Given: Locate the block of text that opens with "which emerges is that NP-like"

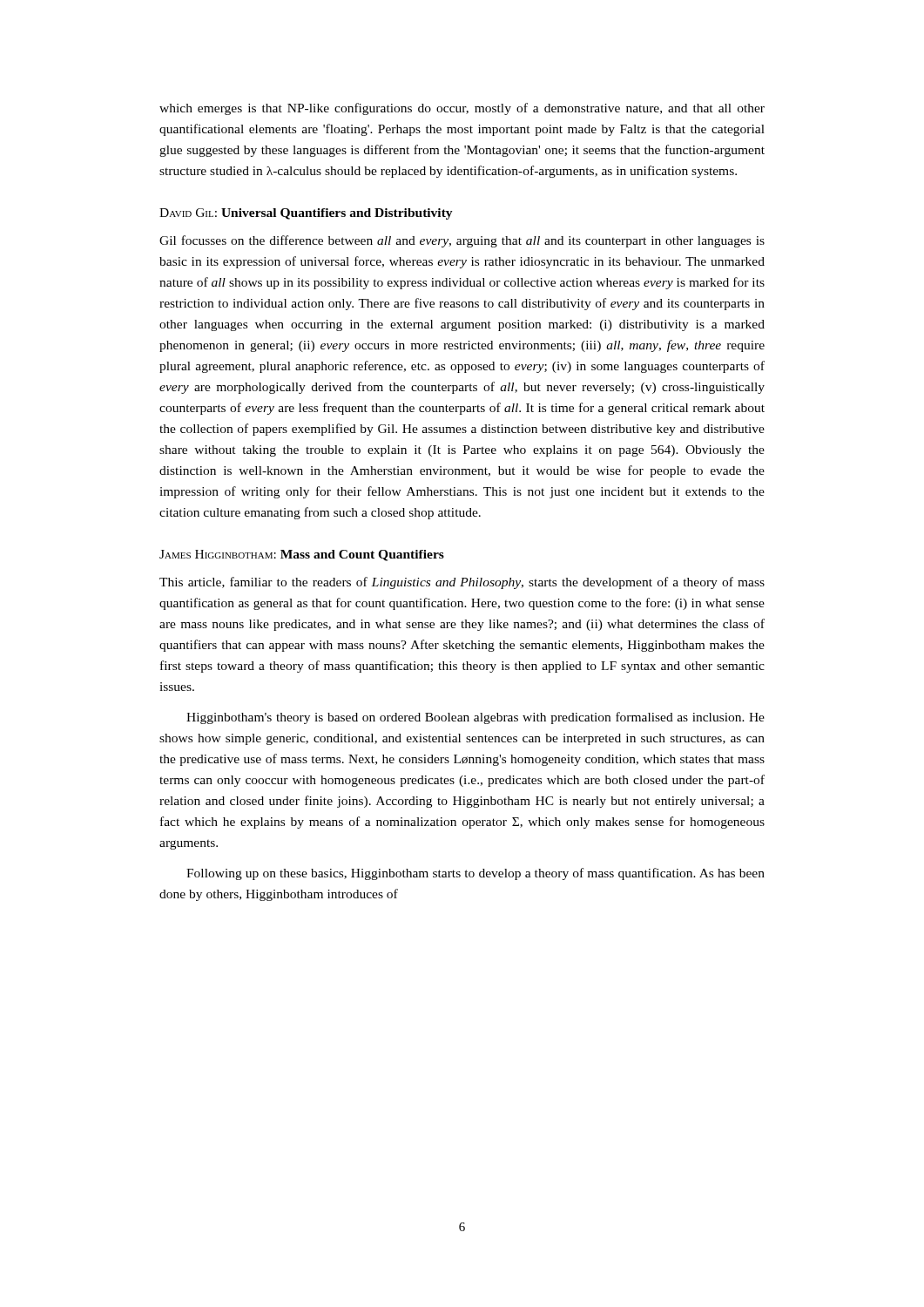Looking at the screenshot, I should [x=462, y=139].
